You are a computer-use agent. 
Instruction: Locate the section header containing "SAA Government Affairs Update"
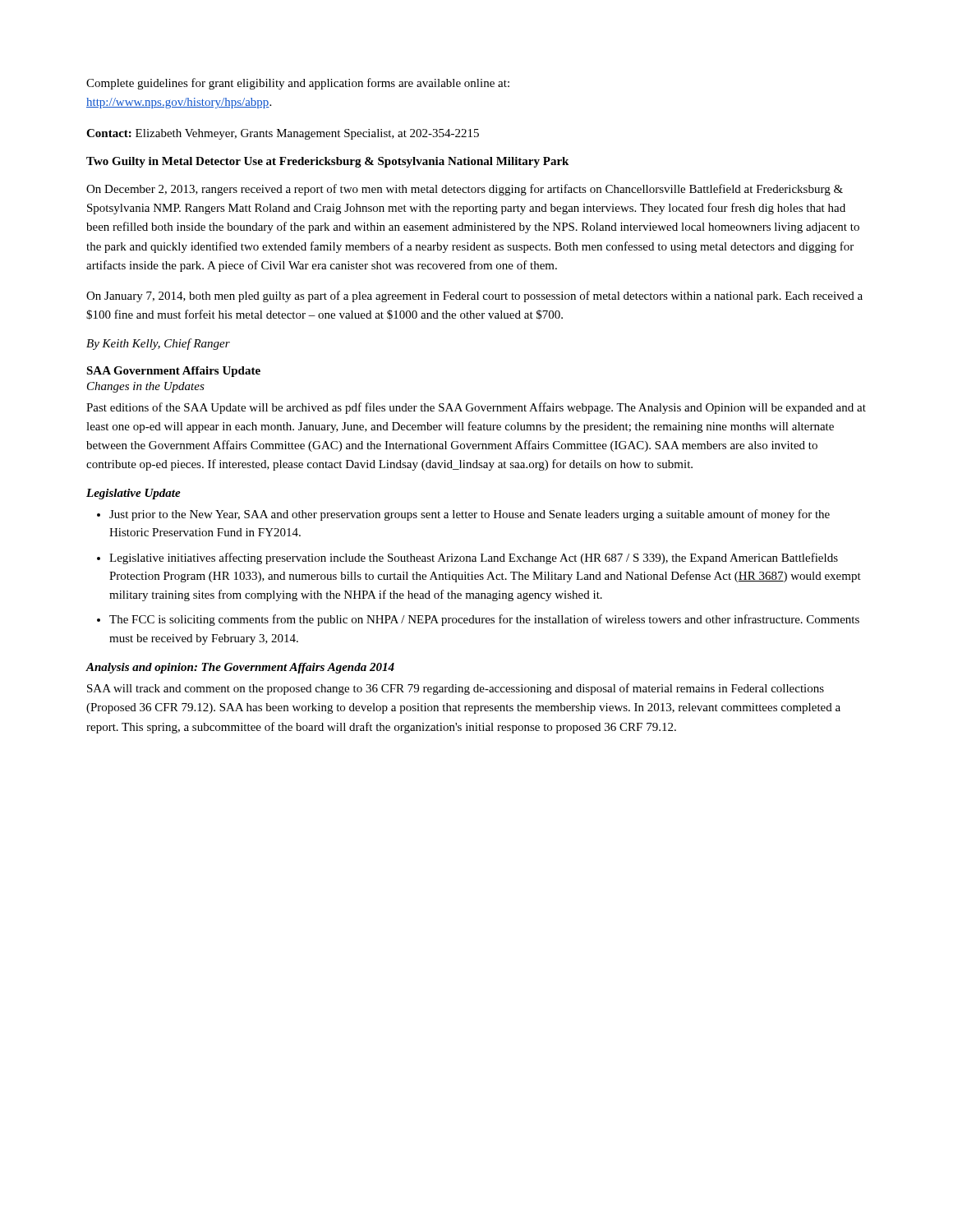pos(173,370)
